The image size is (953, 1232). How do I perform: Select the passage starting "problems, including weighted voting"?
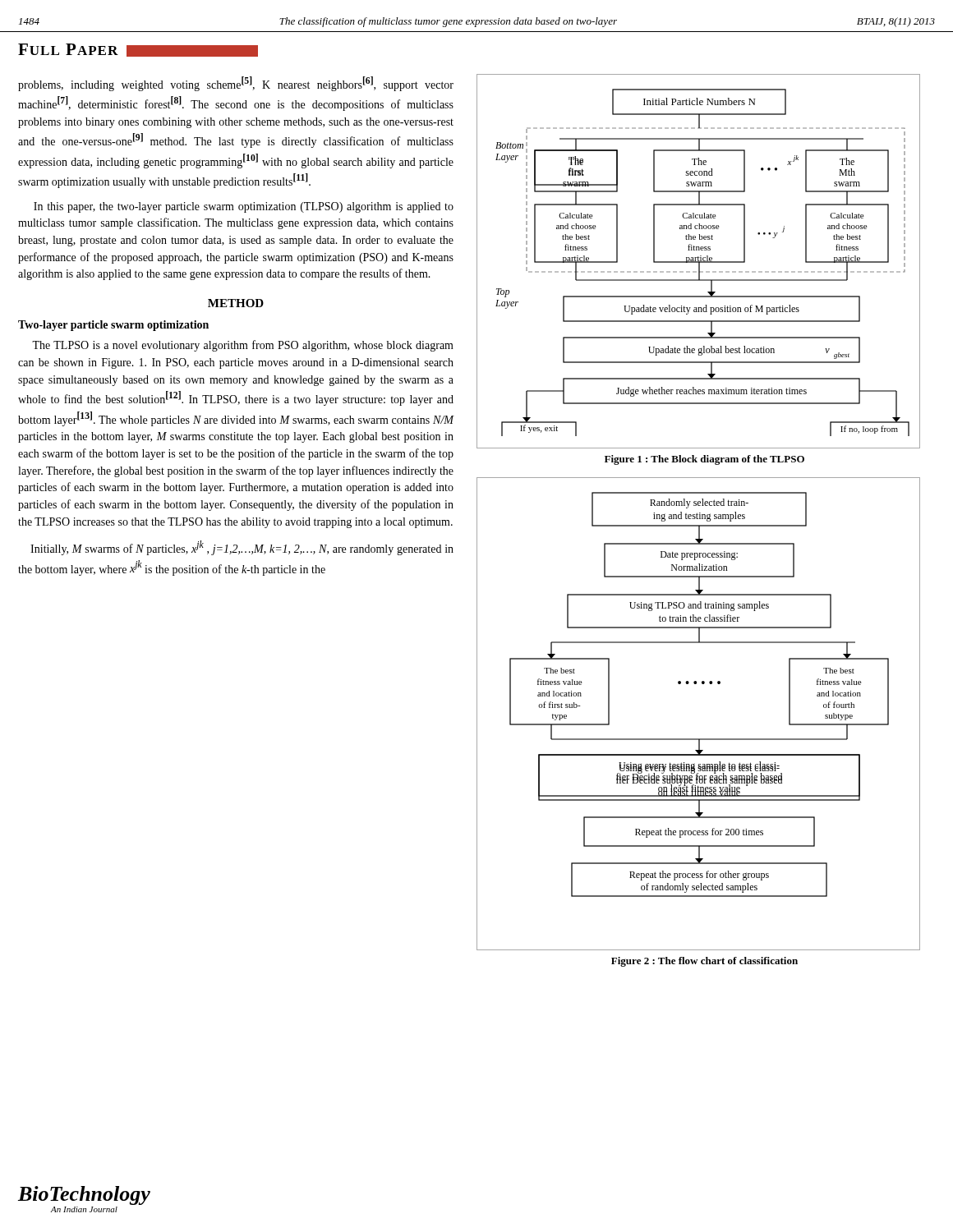236,132
